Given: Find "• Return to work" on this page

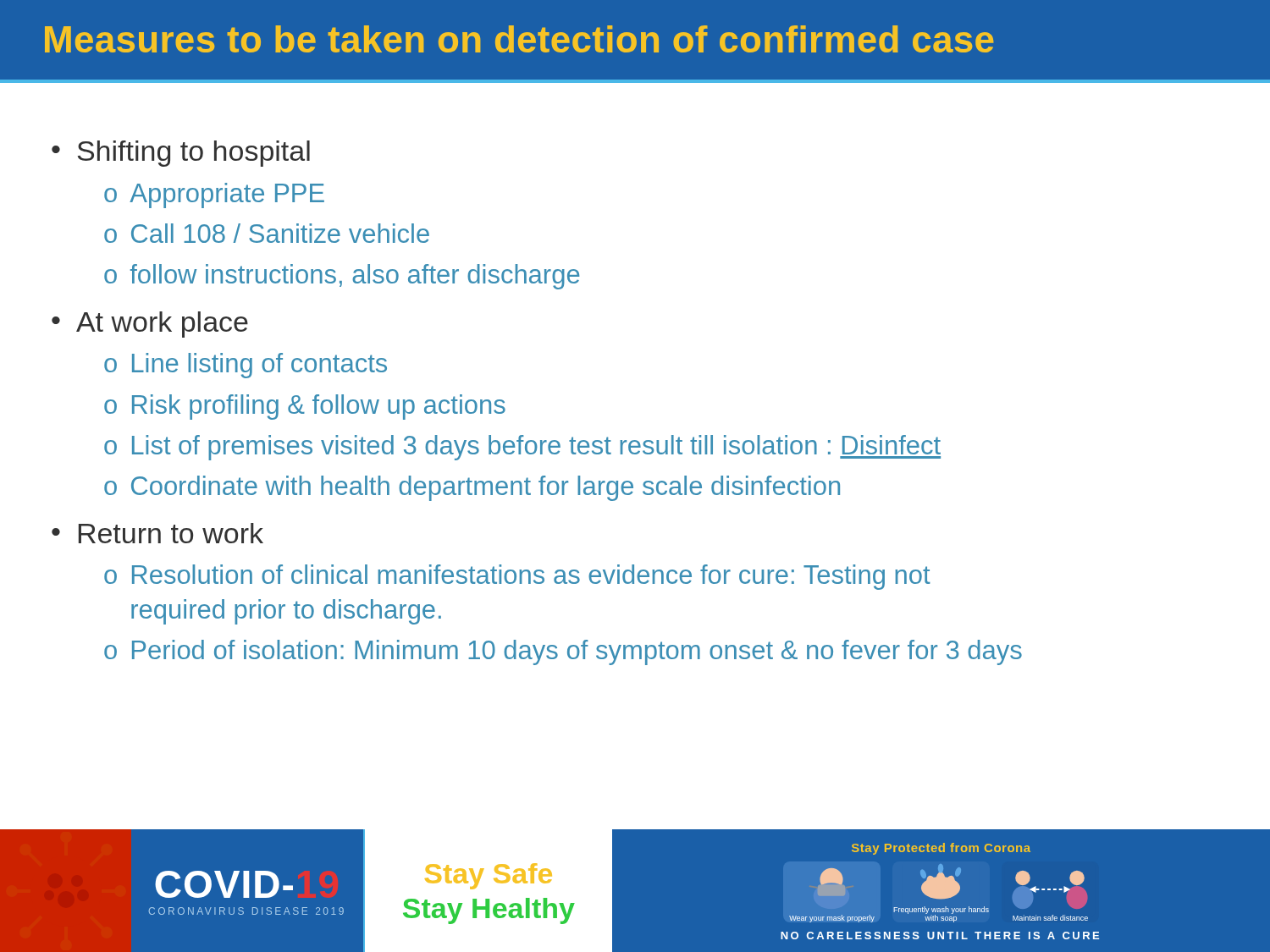Looking at the screenshot, I should click(x=157, y=533).
